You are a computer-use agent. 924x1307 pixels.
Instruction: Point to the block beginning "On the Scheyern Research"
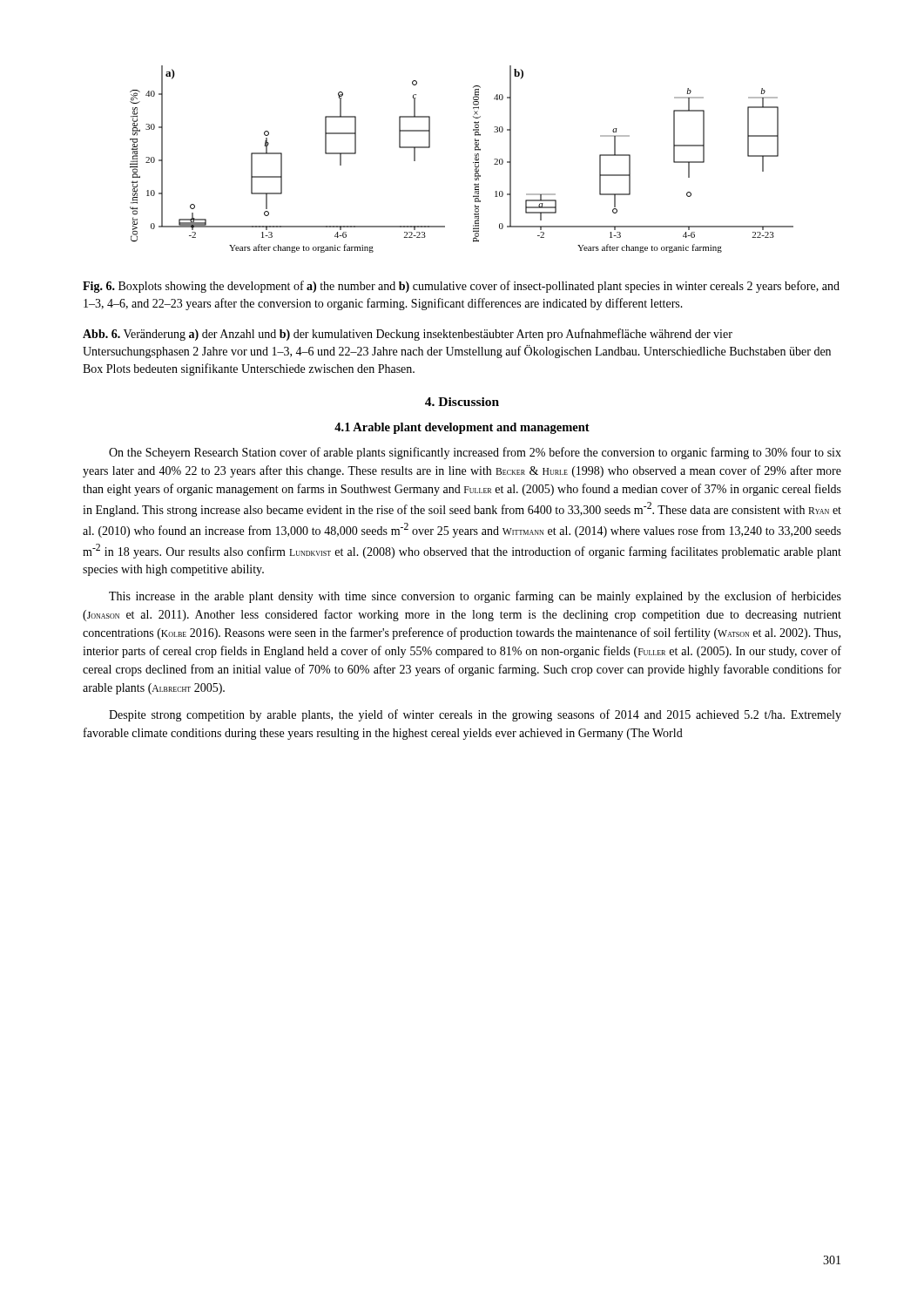click(462, 511)
